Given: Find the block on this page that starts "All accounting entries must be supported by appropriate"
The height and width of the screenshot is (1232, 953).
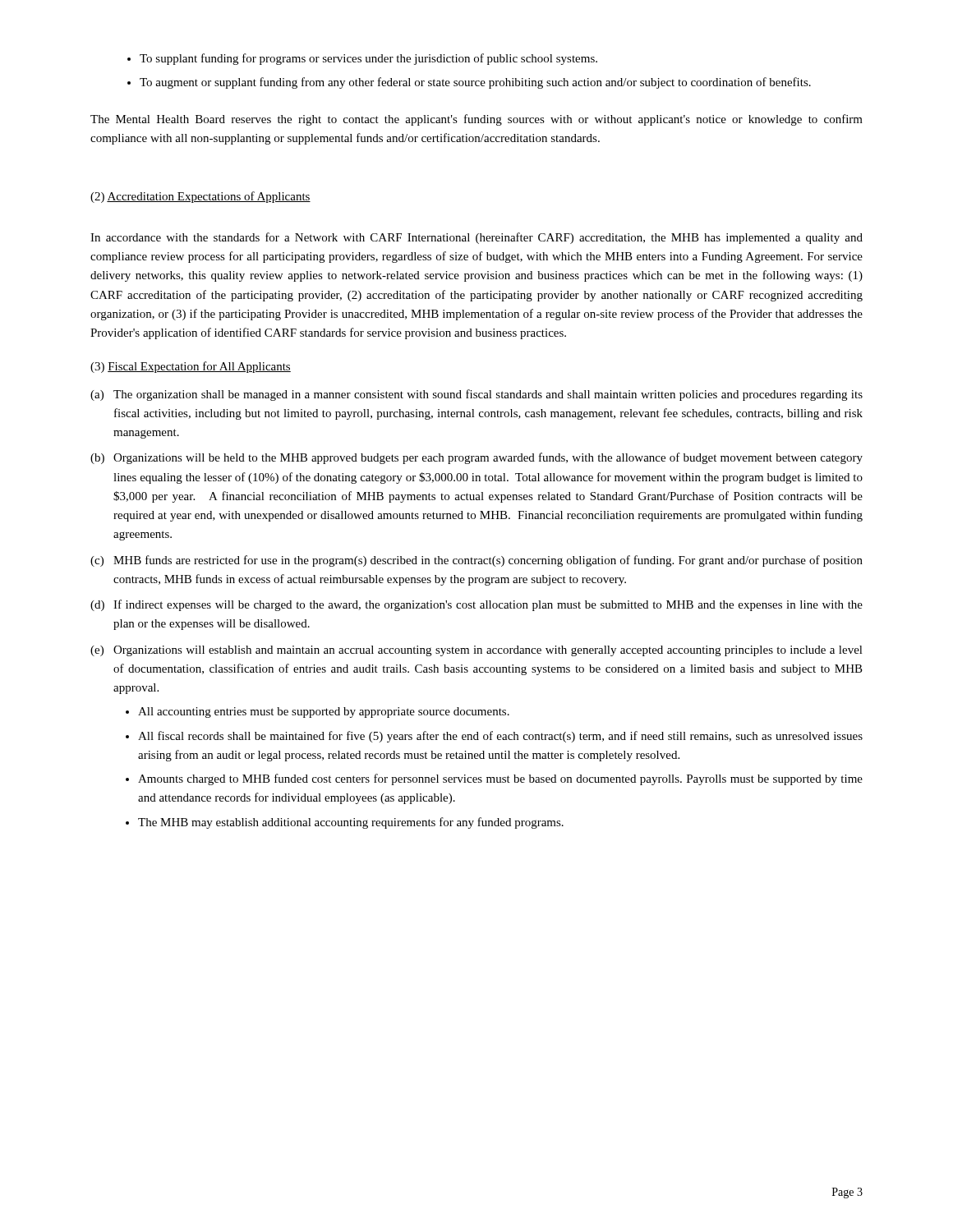Looking at the screenshot, I should 500,712.
